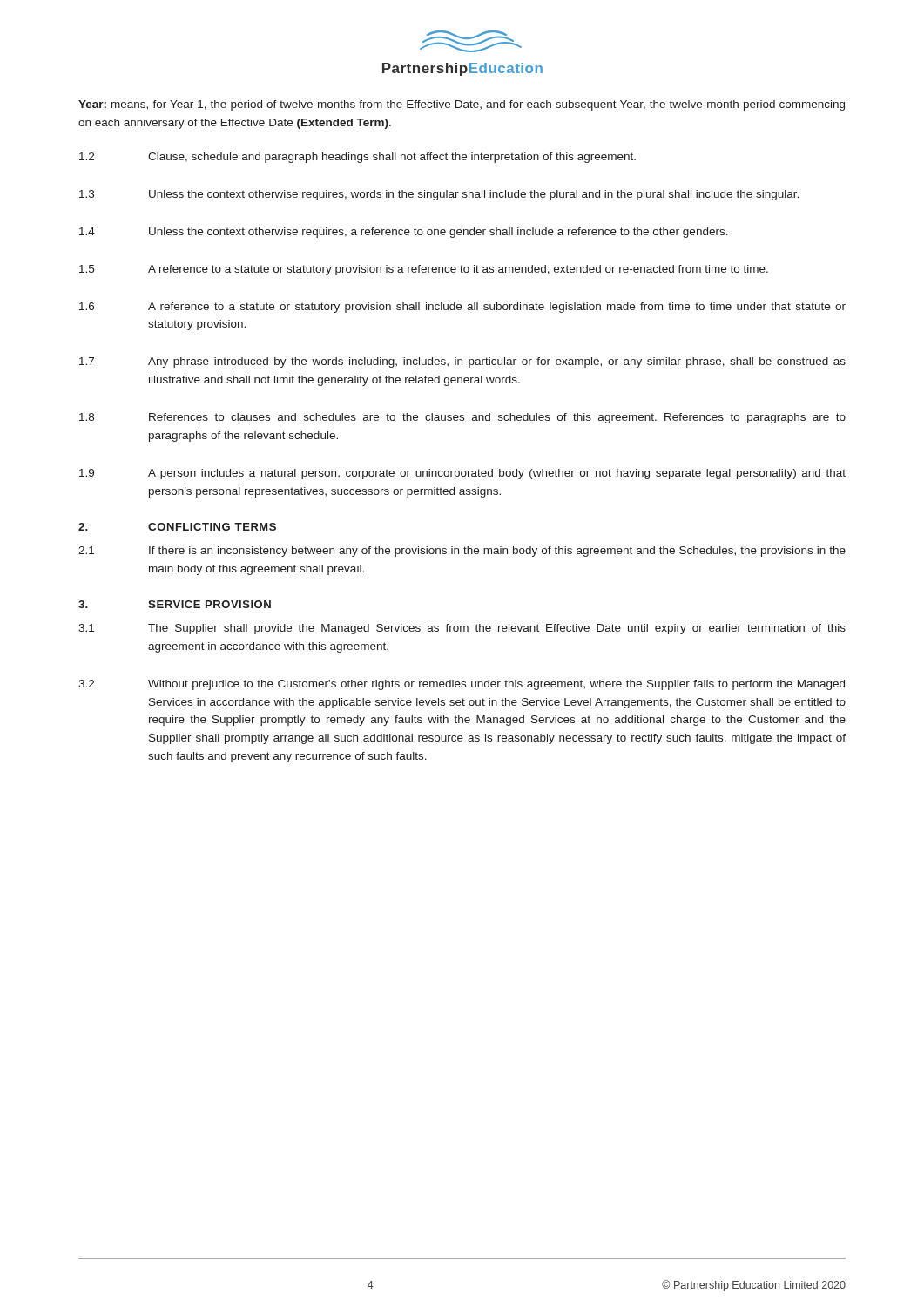The image size is (924, 1307).
Task: Locate the block of text that opens with "3 Unless the context otherwise requires, words in"
Action: (x=462, y=194)
